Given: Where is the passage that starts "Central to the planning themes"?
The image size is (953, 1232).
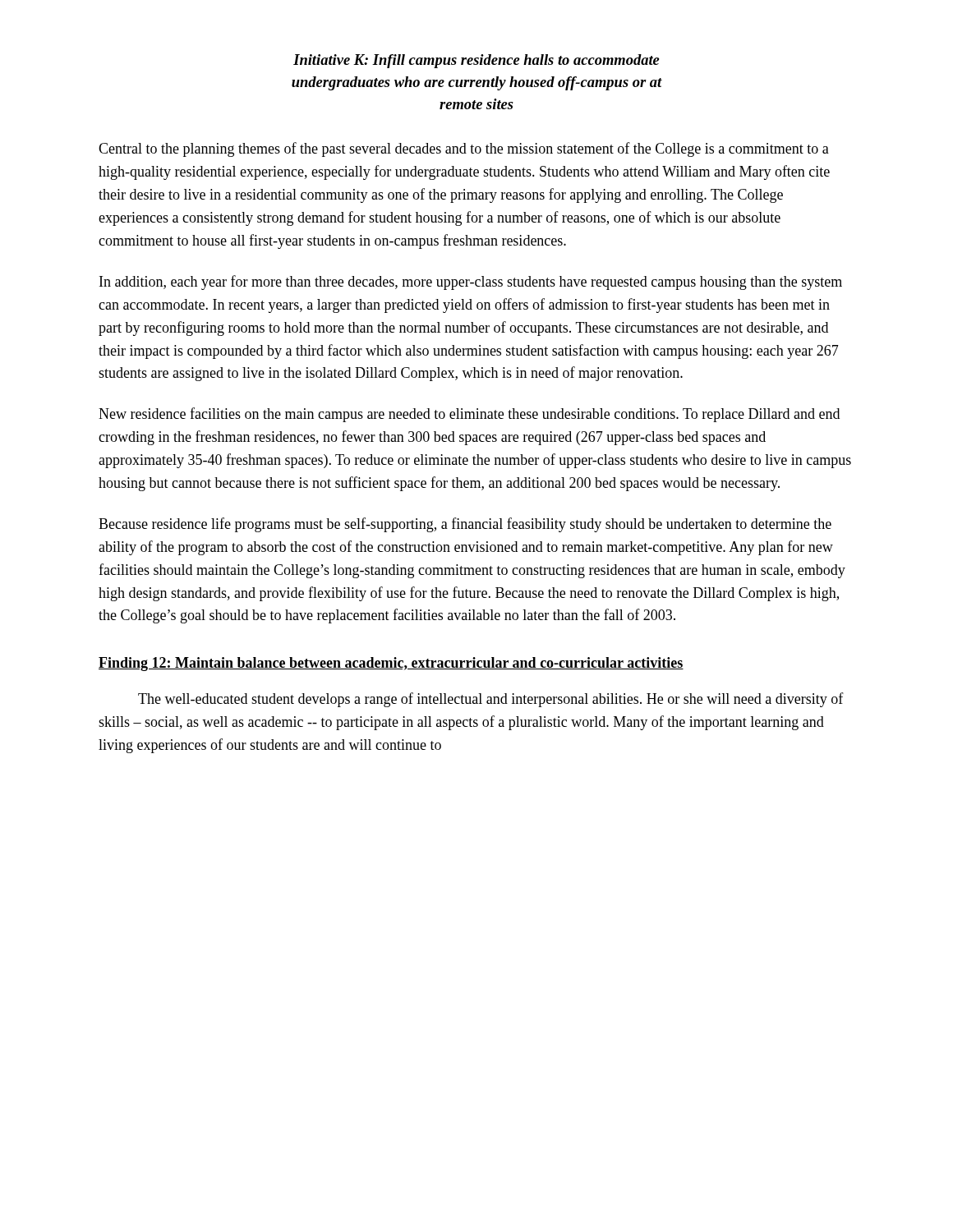Looking at the screenshot, I should pos(464,195).
